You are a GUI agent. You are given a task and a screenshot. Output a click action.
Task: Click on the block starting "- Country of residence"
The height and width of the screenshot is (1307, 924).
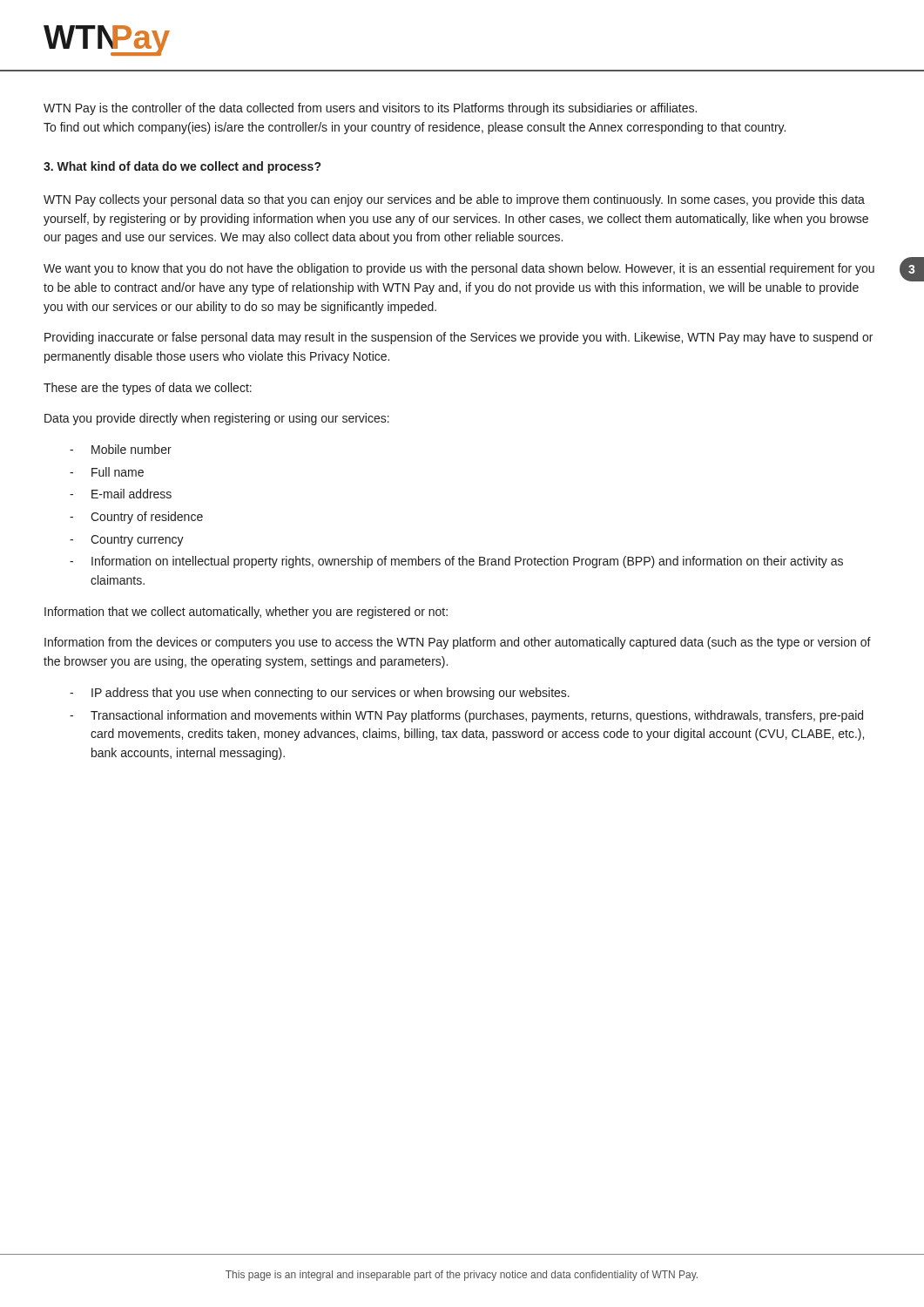[136, 517]
